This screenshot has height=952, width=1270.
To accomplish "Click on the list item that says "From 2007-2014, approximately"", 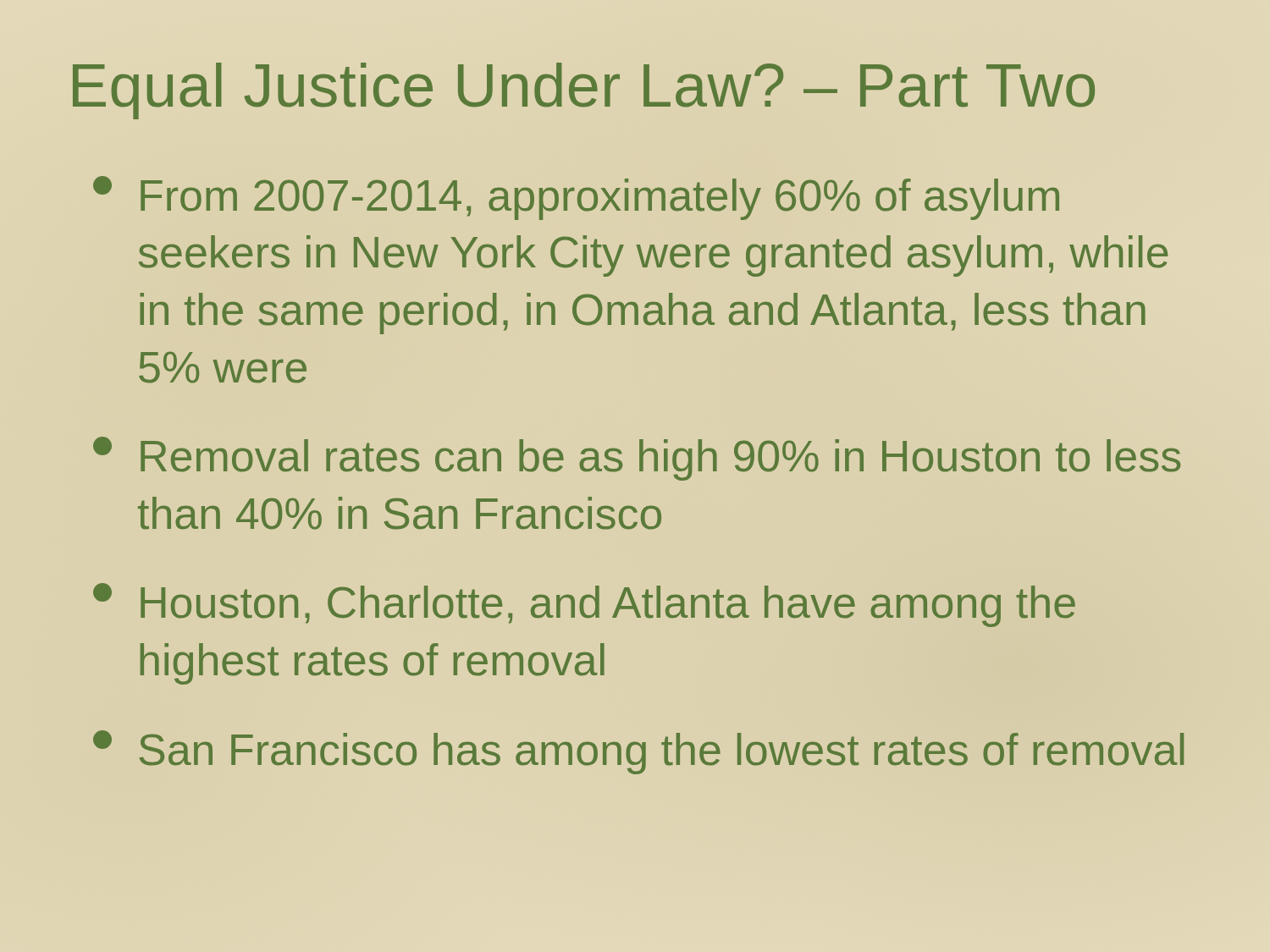I will coord(648,282).
